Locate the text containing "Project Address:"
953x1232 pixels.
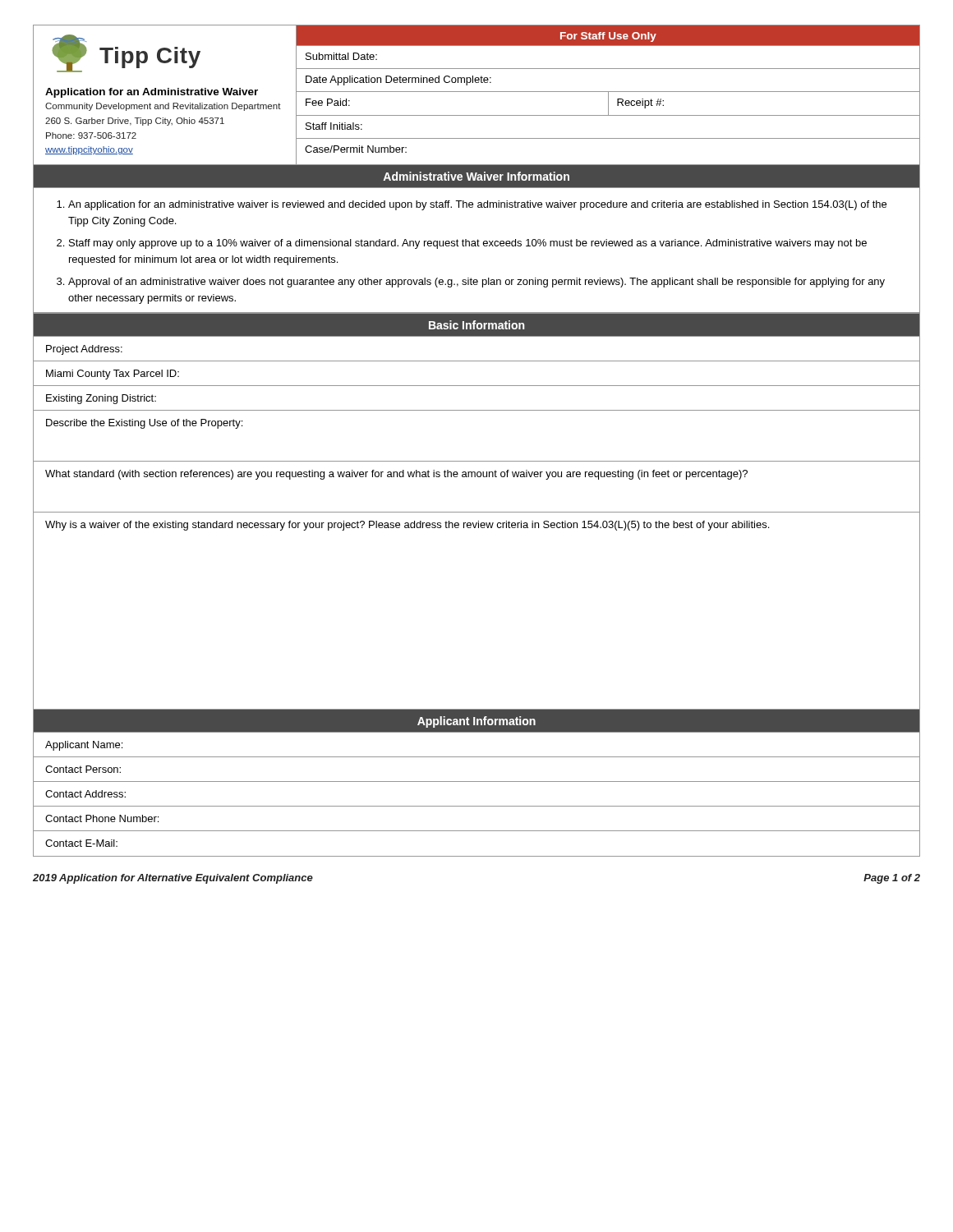84,349
